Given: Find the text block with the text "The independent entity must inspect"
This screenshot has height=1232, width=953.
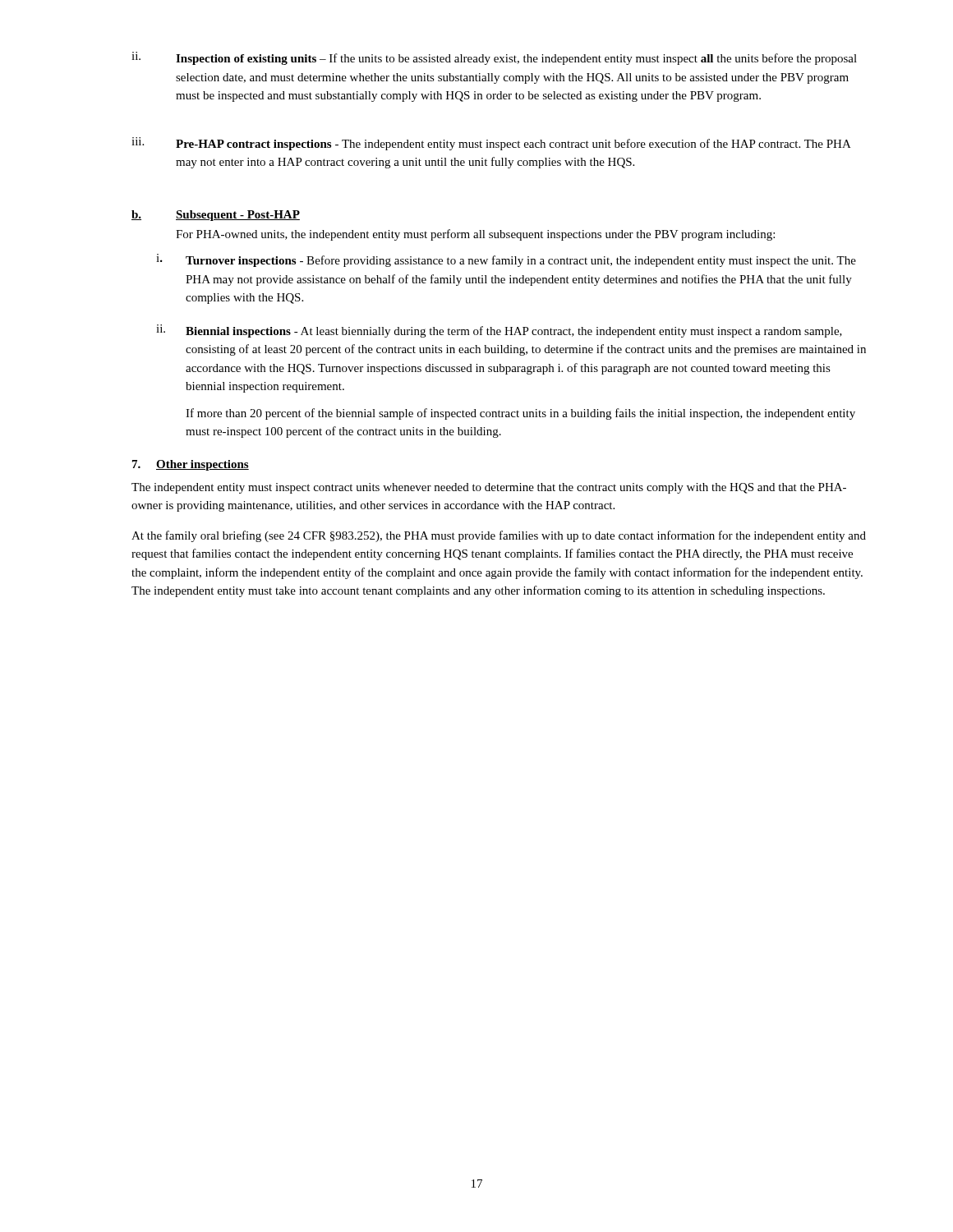Looking at the screenshot, I should pos(489,496).
